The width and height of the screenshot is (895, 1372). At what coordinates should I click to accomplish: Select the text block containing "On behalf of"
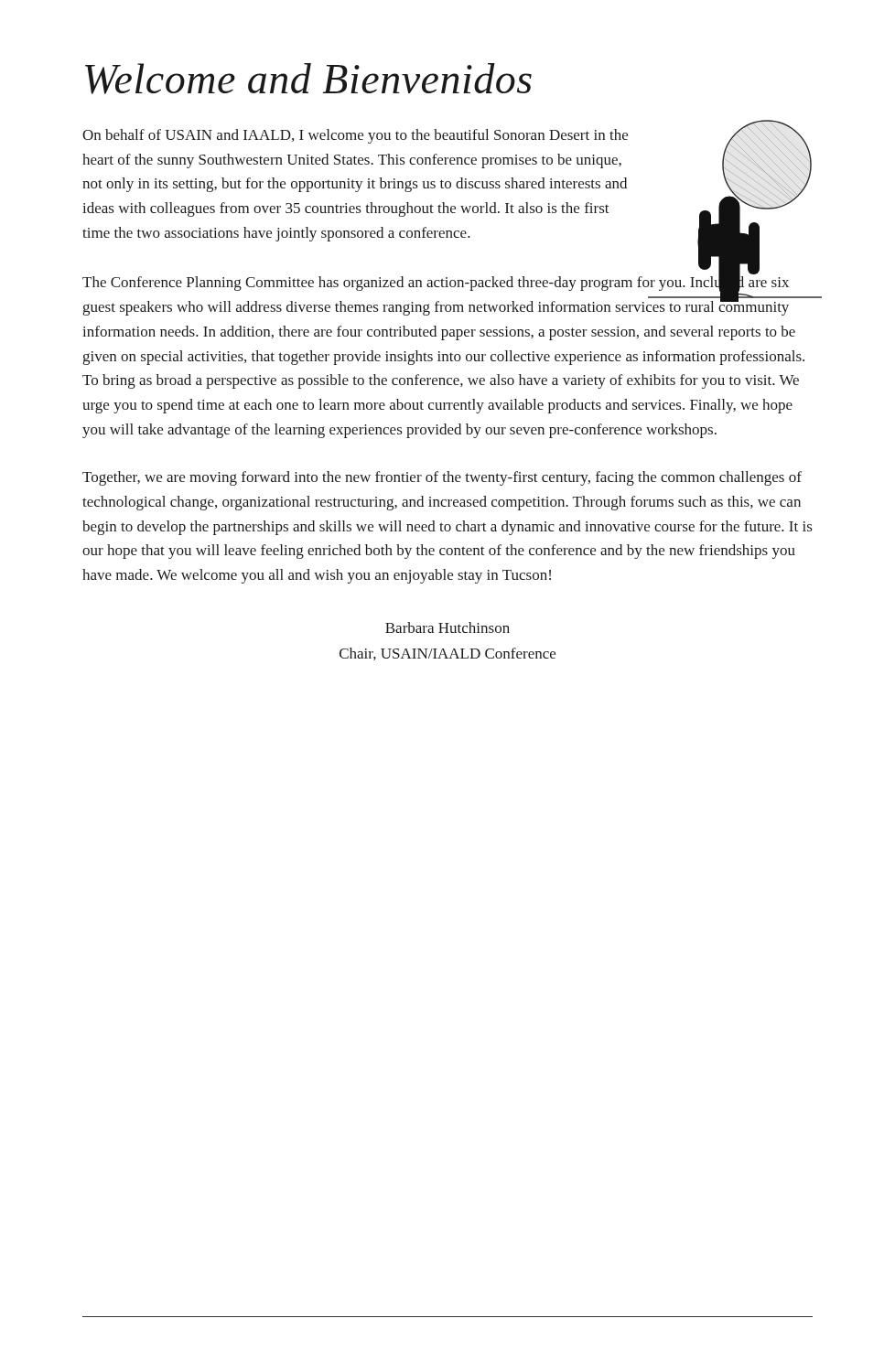355,184
